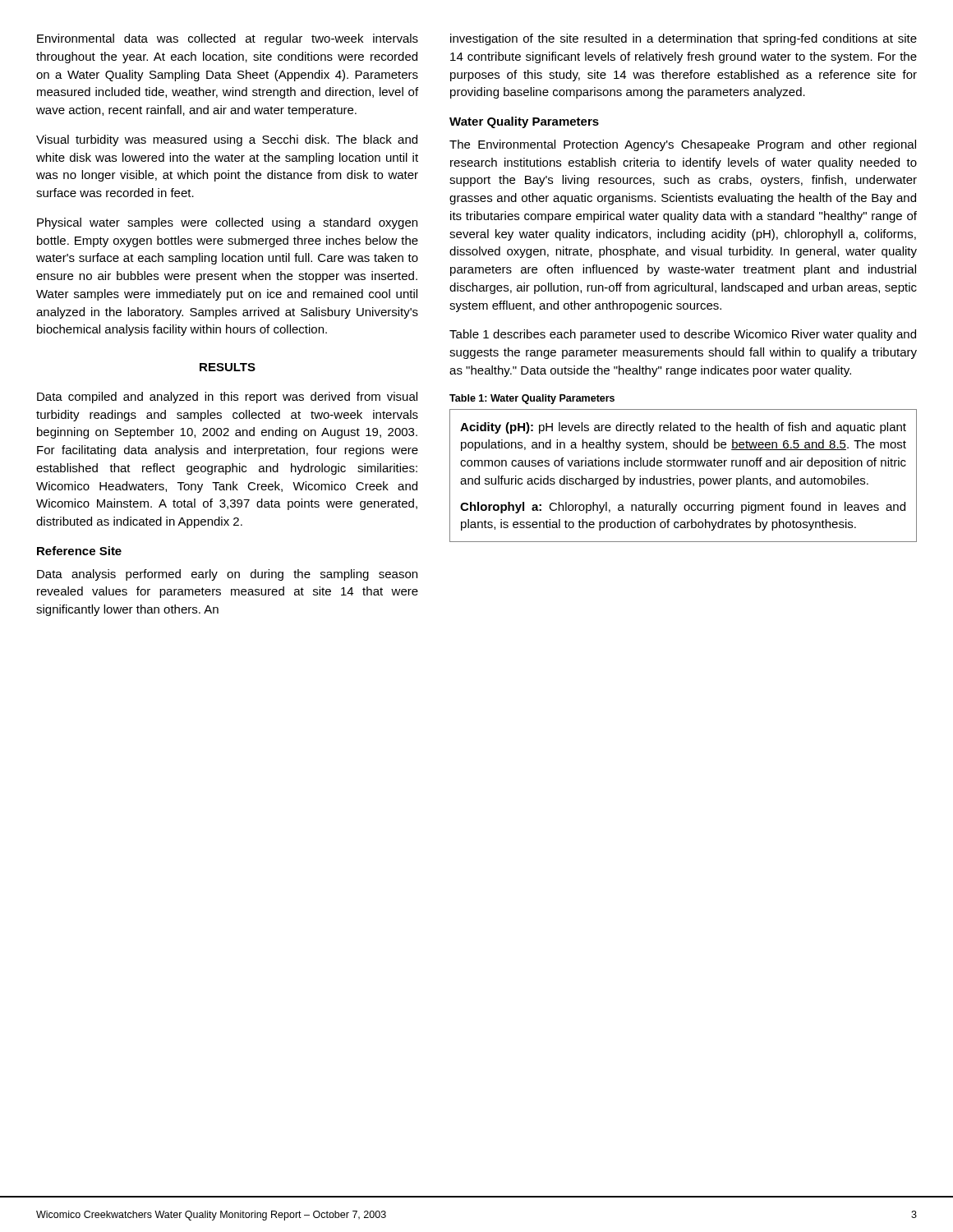Find the block on this page that starts "Visual turbidity was measured using a Secchi disk."
The height and width of the screenshot is (1232, 953).
pos(227,166)
